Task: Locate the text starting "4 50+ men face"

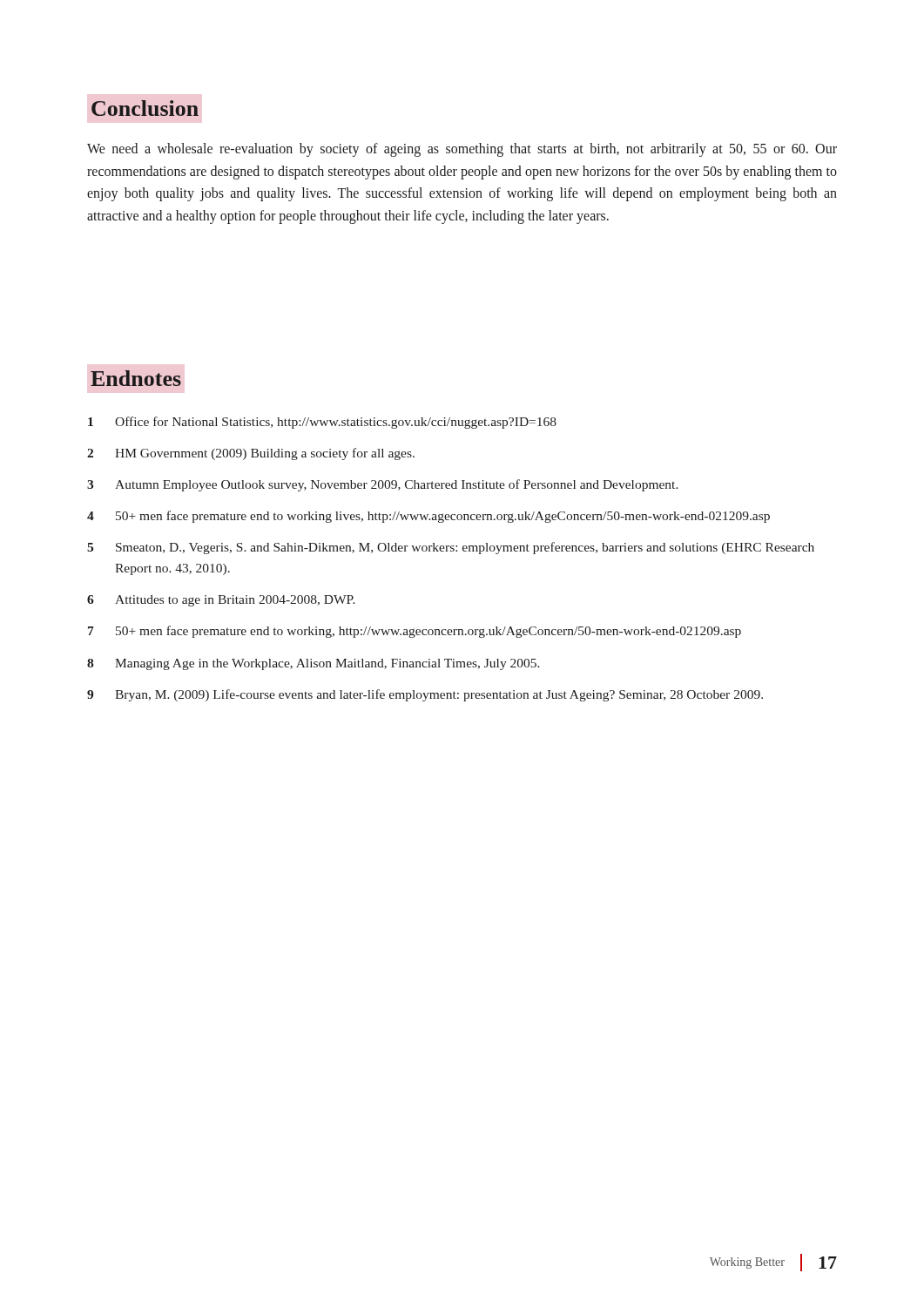Action: [462, 516]
